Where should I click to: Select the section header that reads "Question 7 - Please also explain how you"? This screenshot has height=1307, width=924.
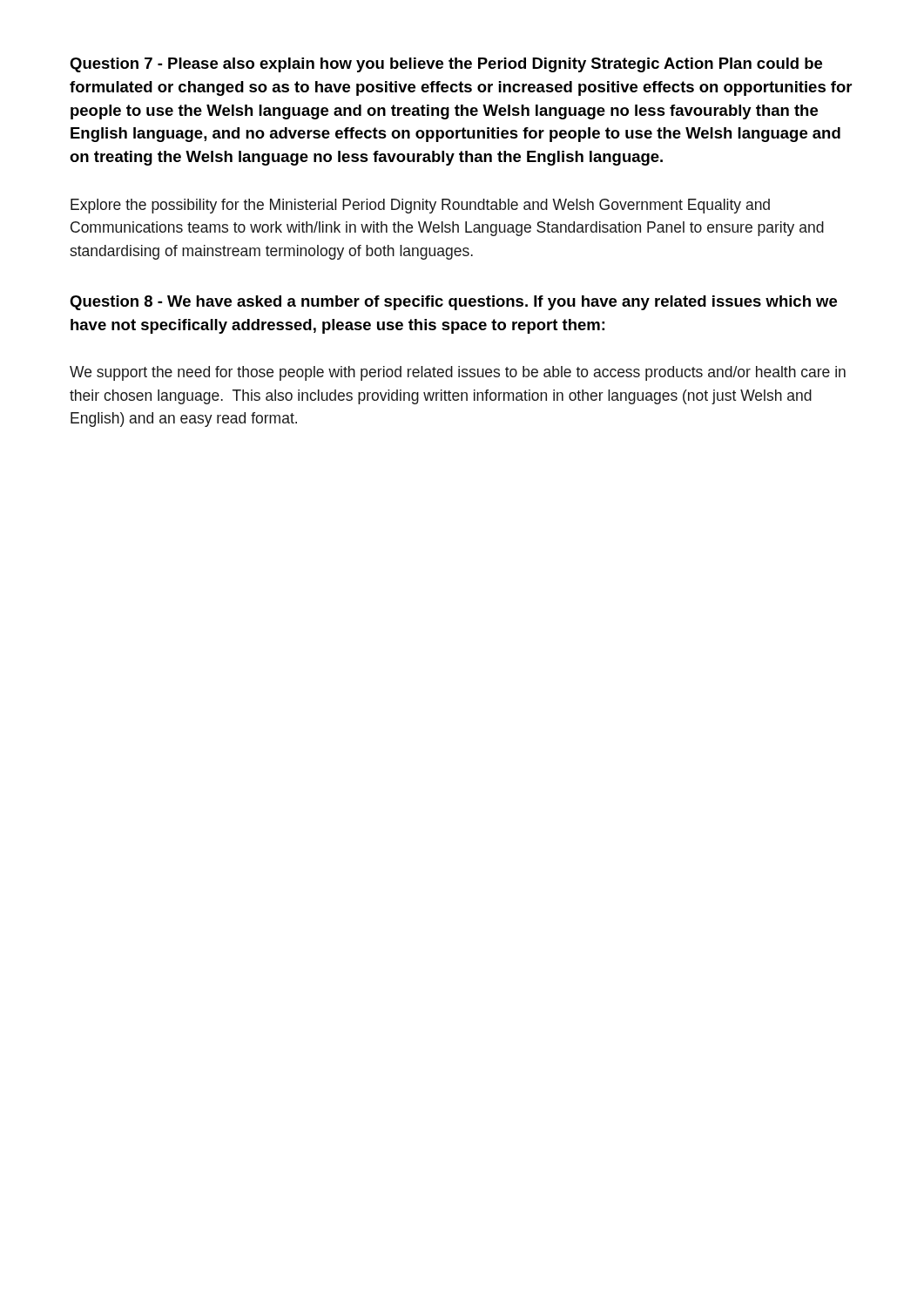click(461, 110)
